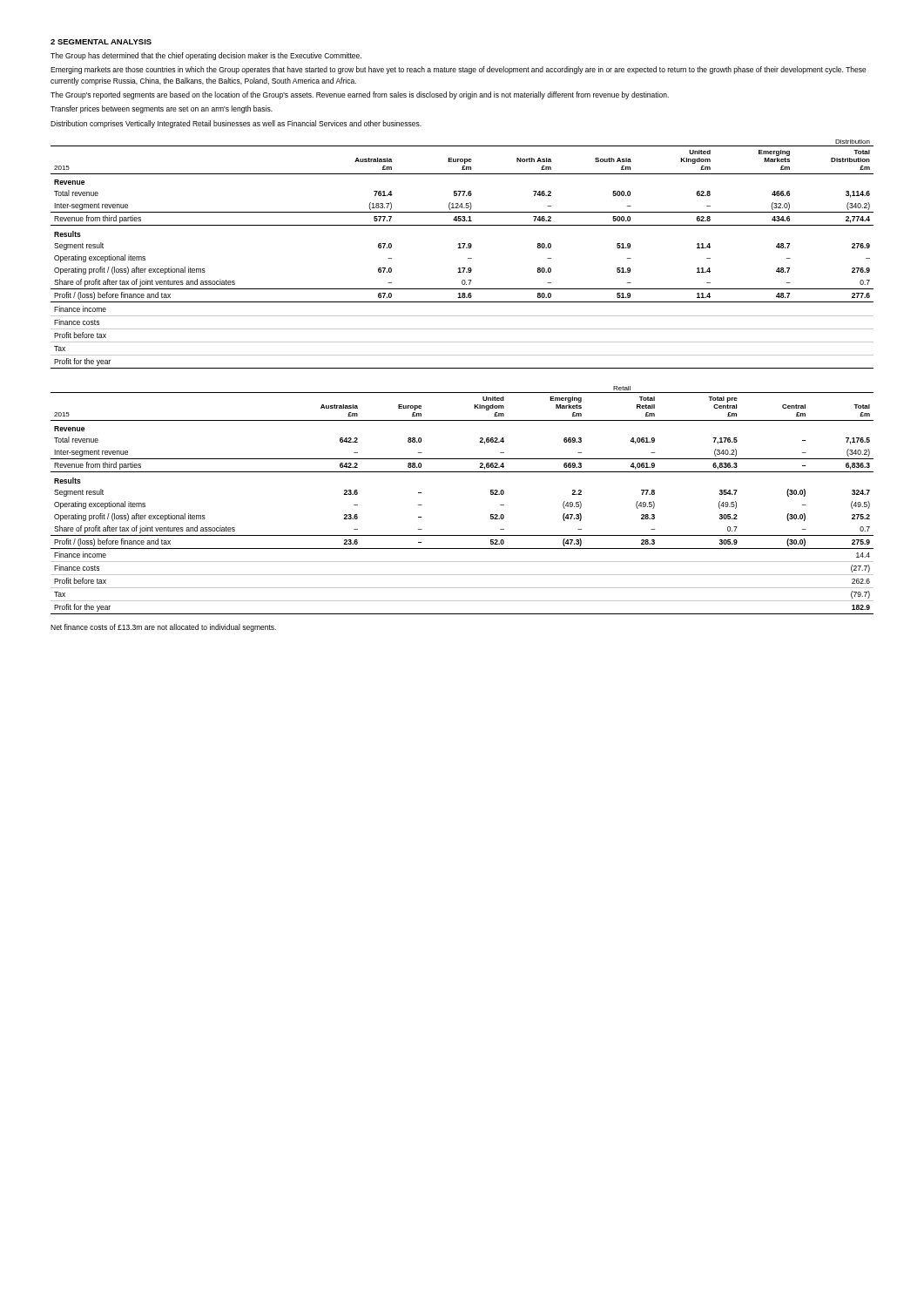Find the block on this page that starts "Distribution comprises Vertically Integrated Retail"
Viewport: 924px width, 1307px height.
pos(236,123)
